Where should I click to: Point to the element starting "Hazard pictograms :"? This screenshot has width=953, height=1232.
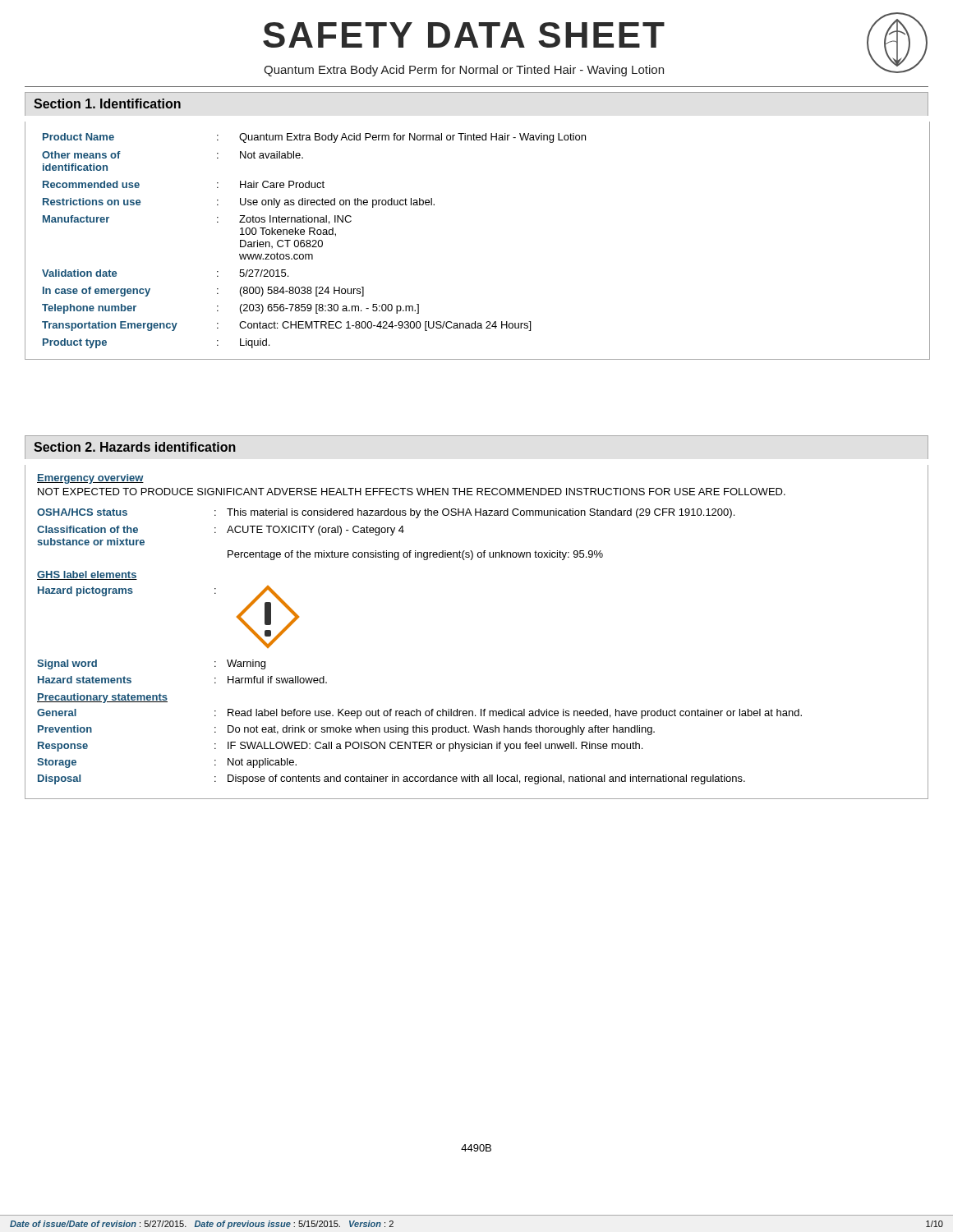point(83,593)
